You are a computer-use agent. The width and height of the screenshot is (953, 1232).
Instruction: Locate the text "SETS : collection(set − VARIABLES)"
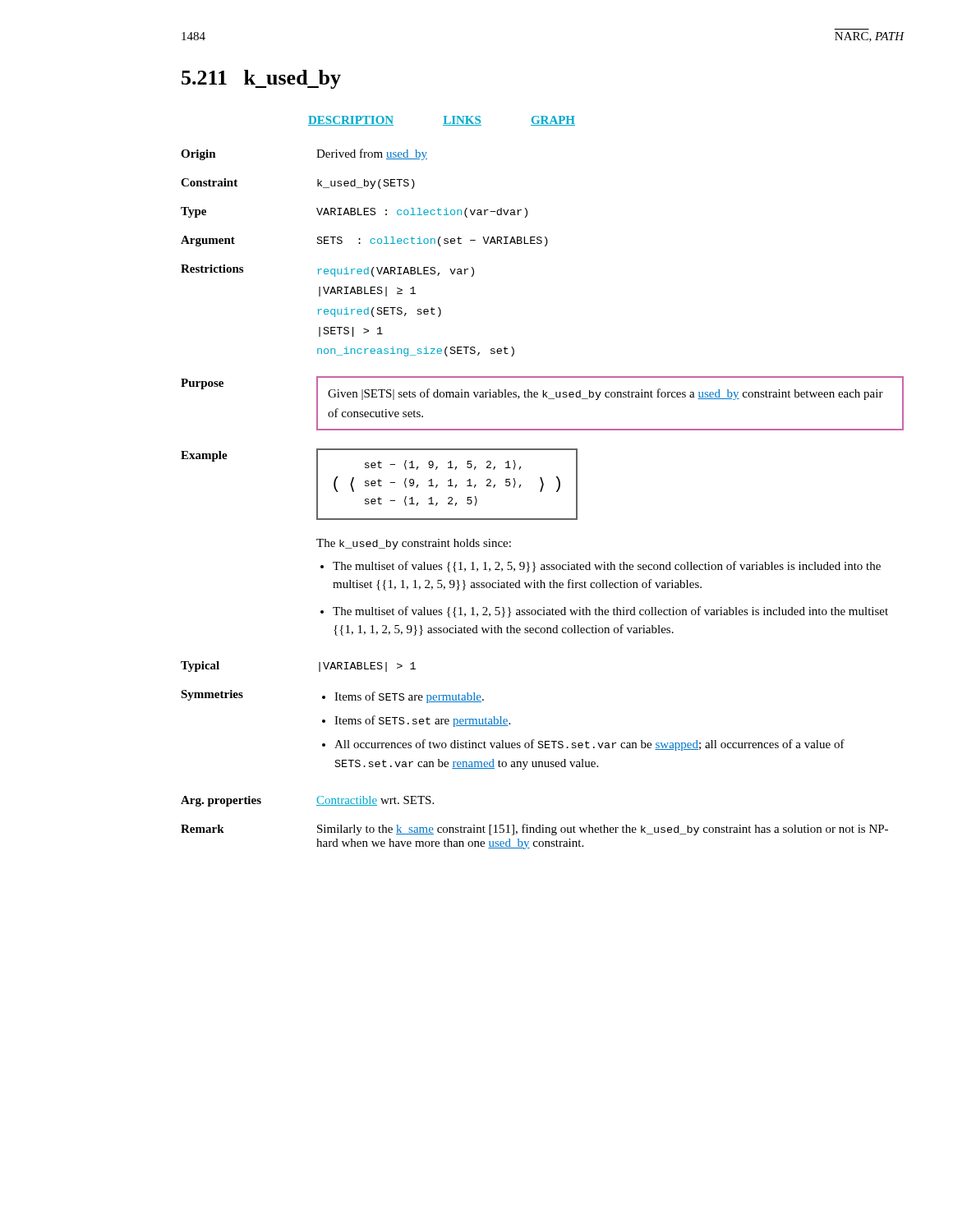pyautogui.click(x=433, y=241)
